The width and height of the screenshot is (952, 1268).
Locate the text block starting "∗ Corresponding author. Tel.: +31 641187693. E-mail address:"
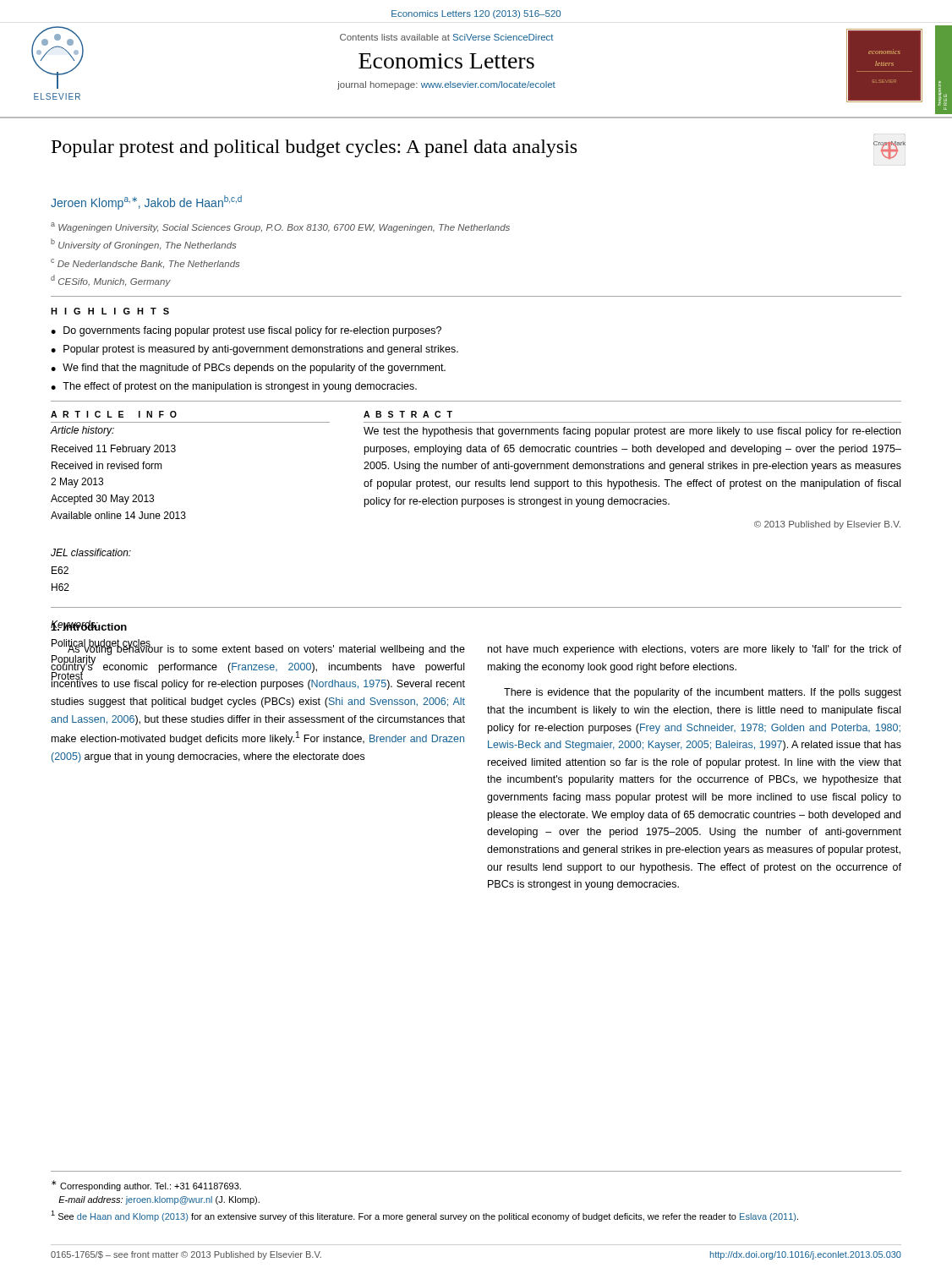[146, 1186]
